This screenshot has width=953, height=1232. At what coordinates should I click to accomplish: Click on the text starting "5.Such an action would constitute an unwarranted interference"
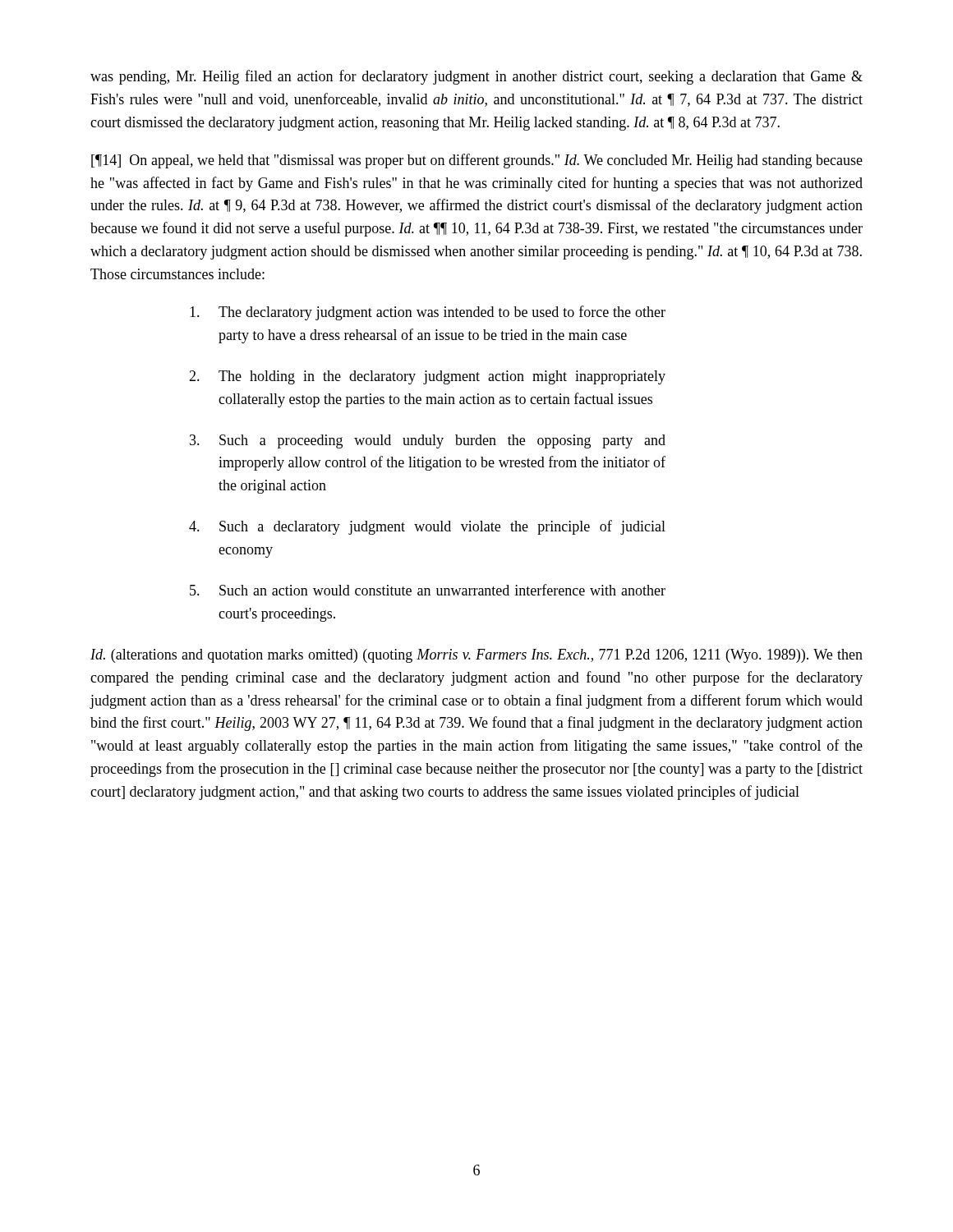tap(427, 603)
